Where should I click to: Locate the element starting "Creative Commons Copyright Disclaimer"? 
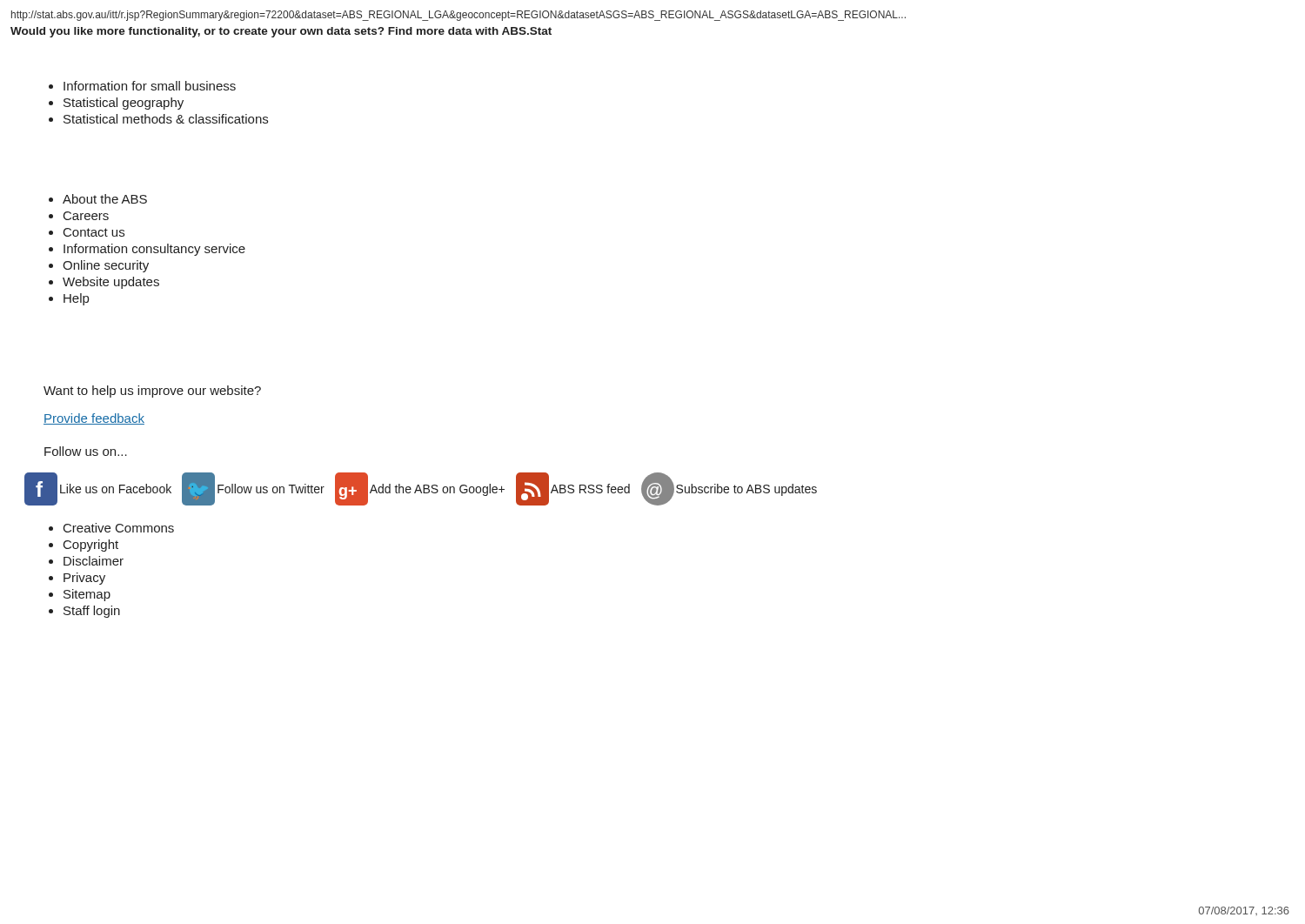point(109,569)
